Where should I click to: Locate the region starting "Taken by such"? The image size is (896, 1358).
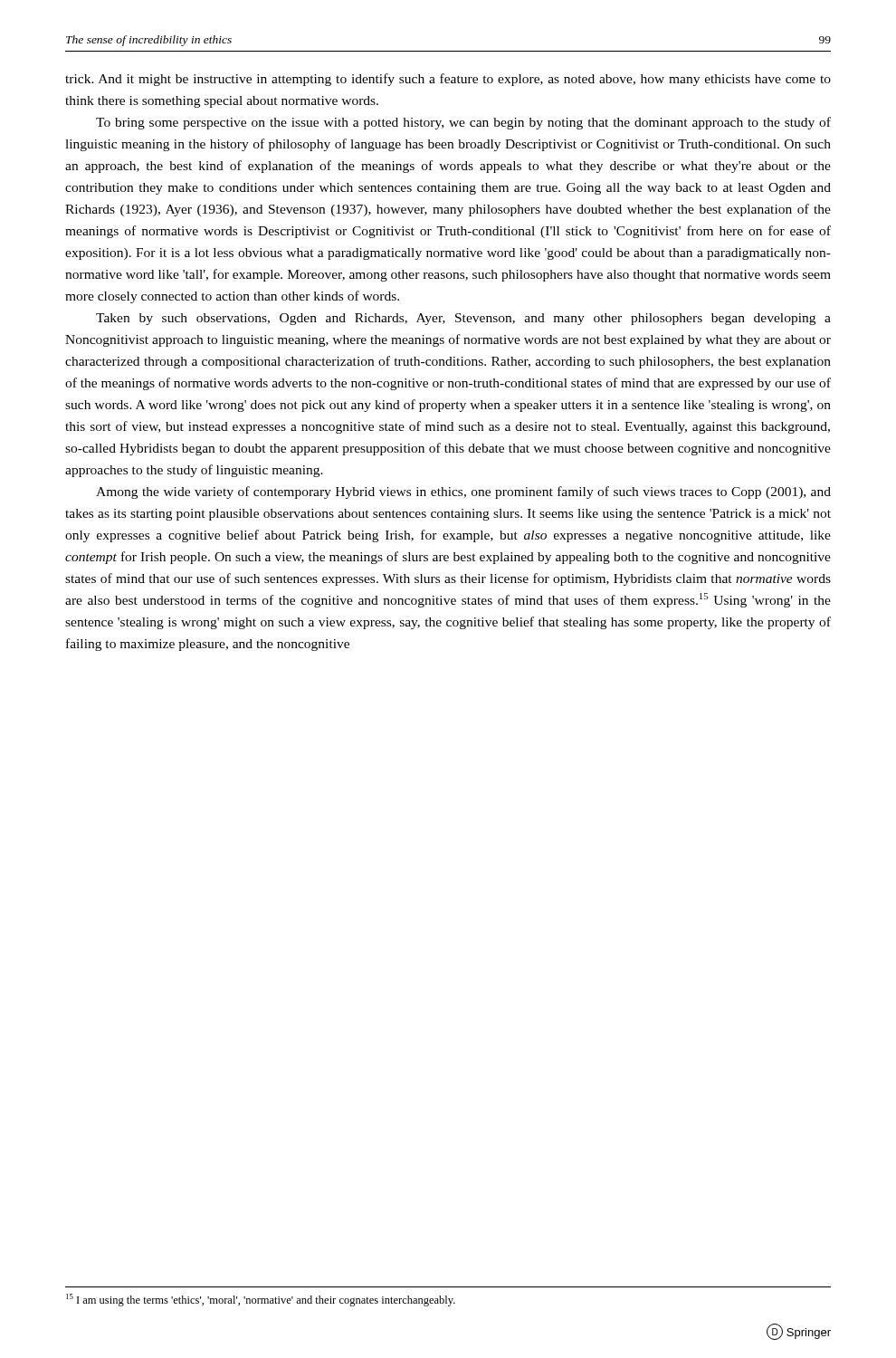coord(448,394)
